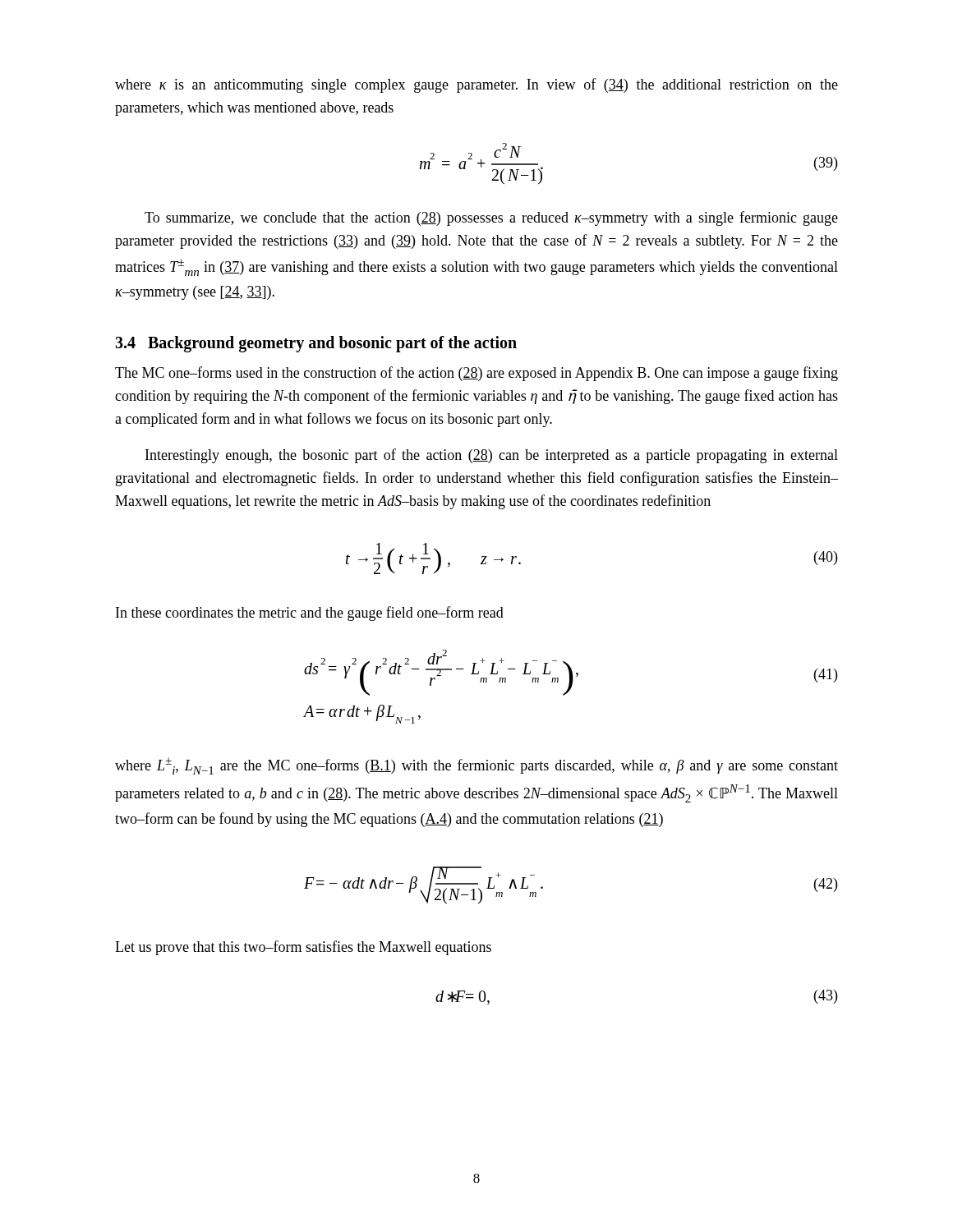This screenshot has height=1232, width=953.
Task: Click on the text block with the text "where L±i, LN−1 are the"
Action: [x=476, y=790]
